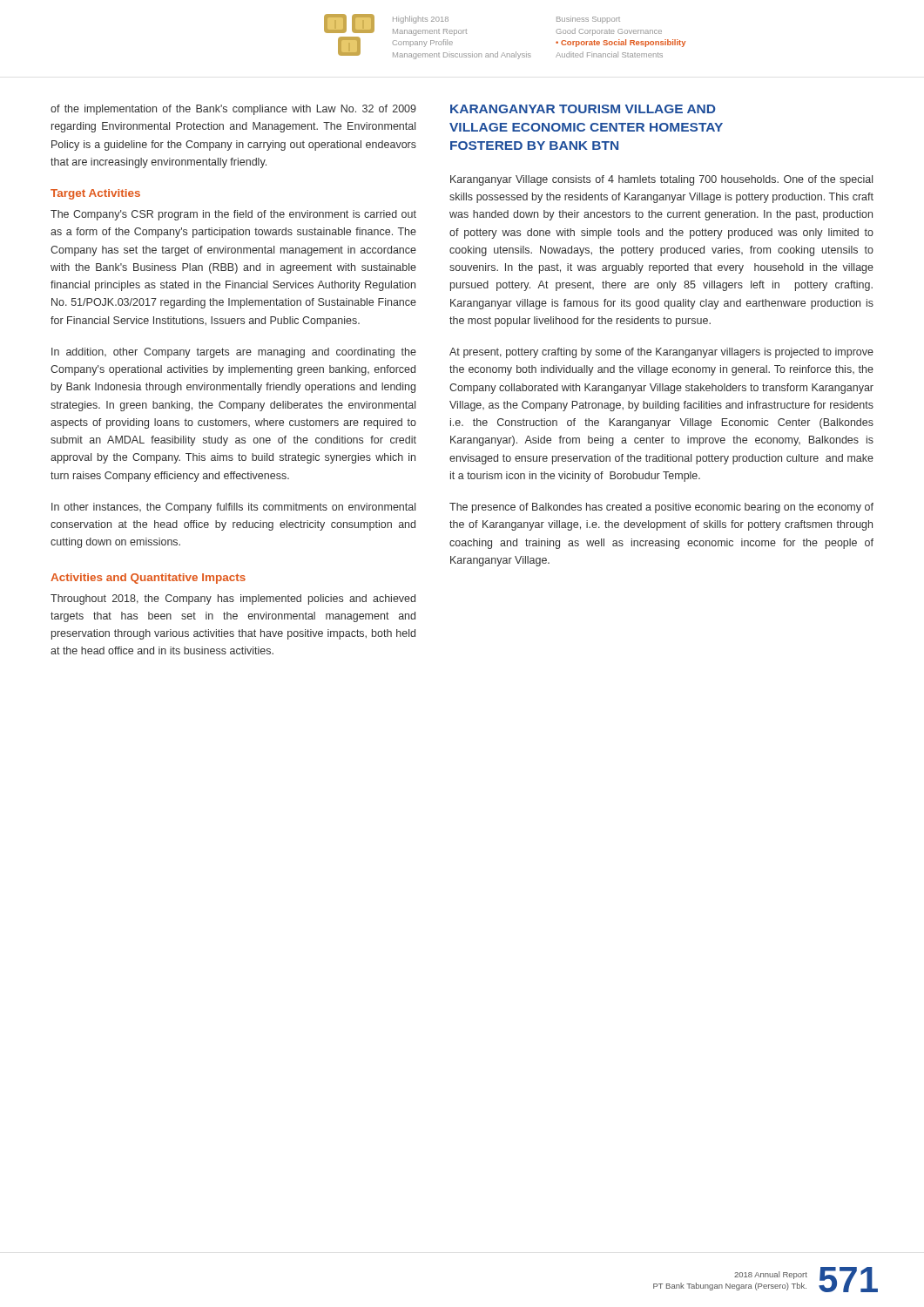
Task: Find the text block that reads "At present, pottery crafting by some of"
Action: [661, 414]
